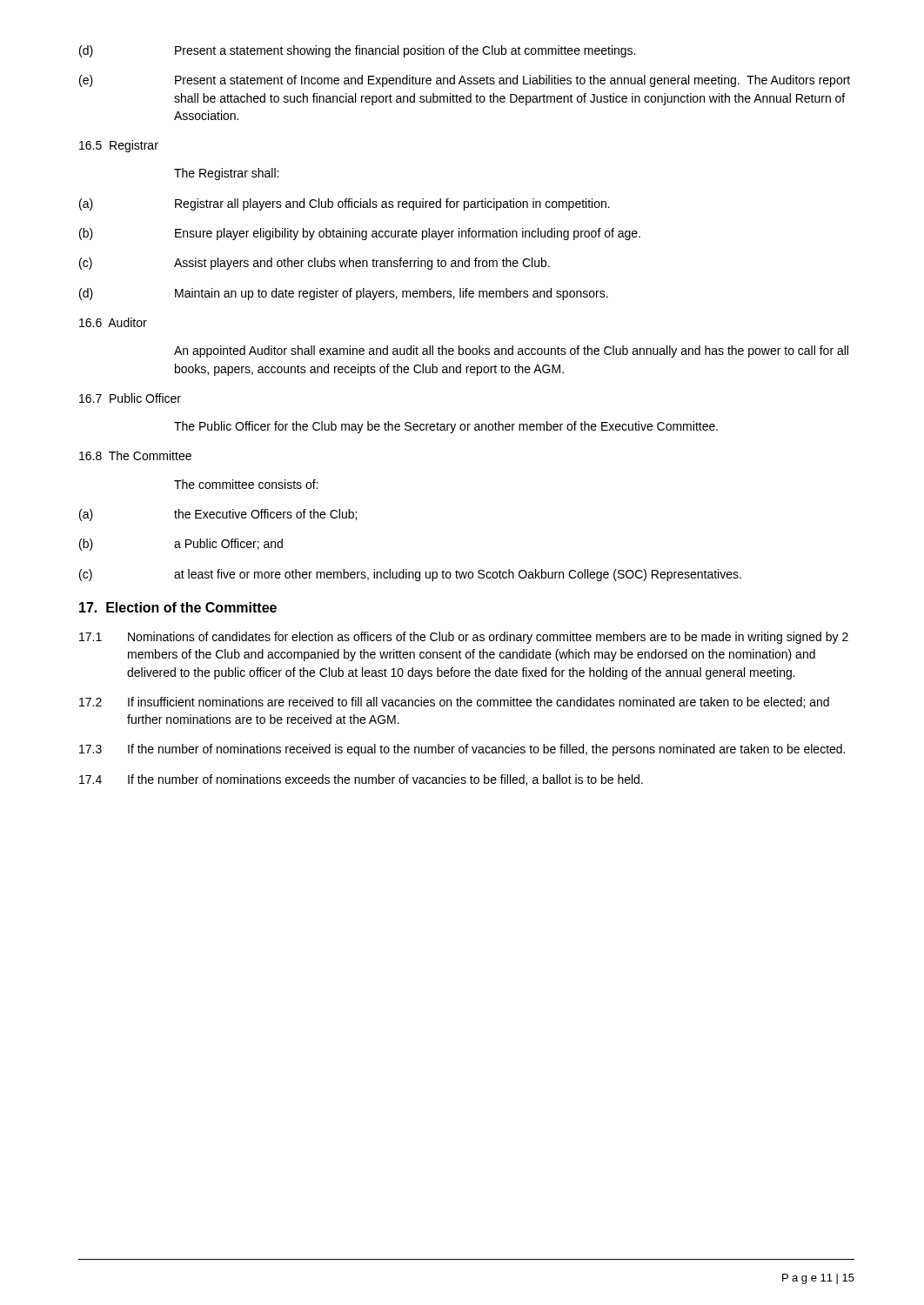Screen dimensions: 1305x924
Task: Select the section header containing "16.5 Registrar"
Action: pyautogui.click(x=118, y=146)
